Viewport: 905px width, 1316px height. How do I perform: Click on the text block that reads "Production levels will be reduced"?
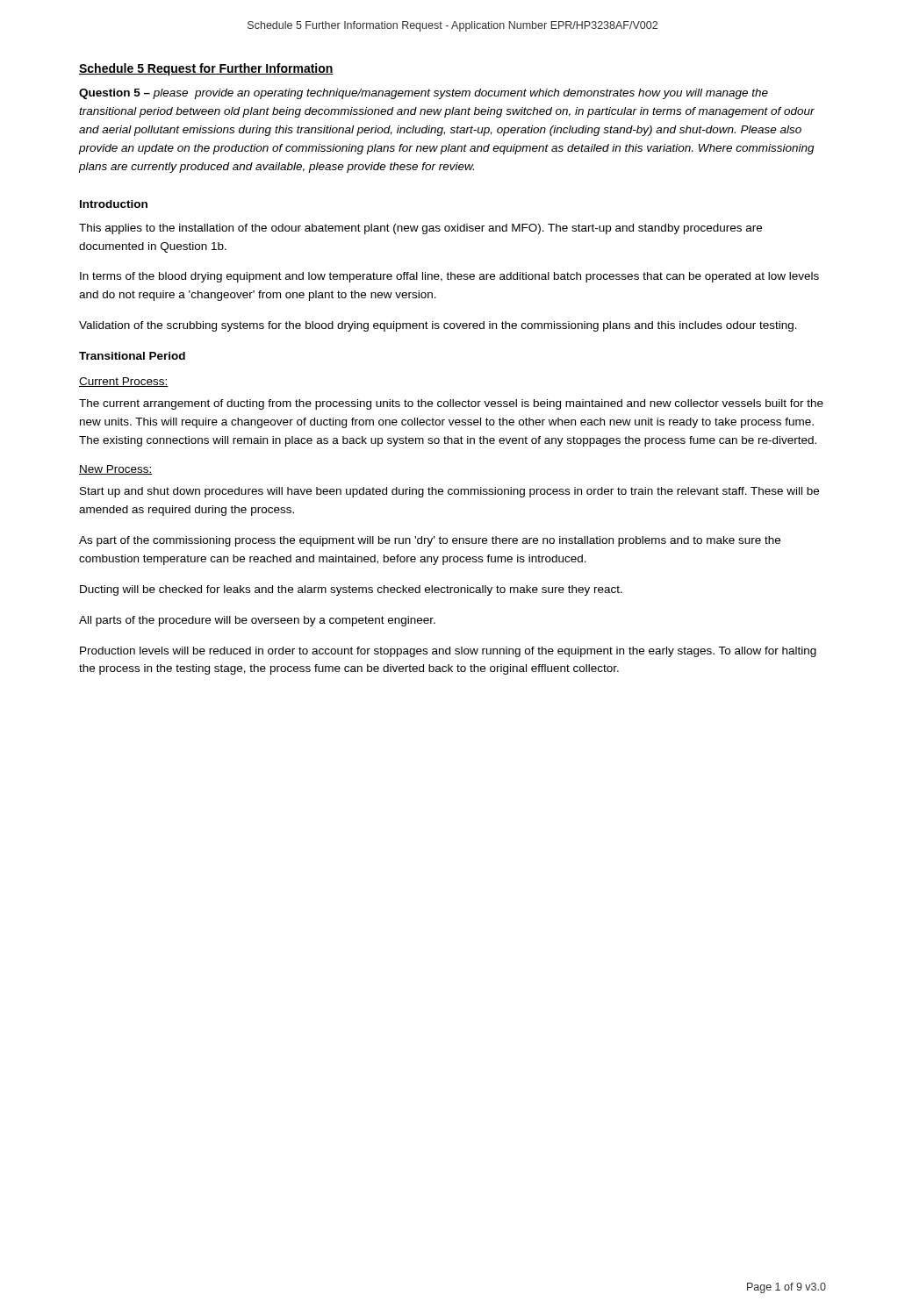(448, 659)
